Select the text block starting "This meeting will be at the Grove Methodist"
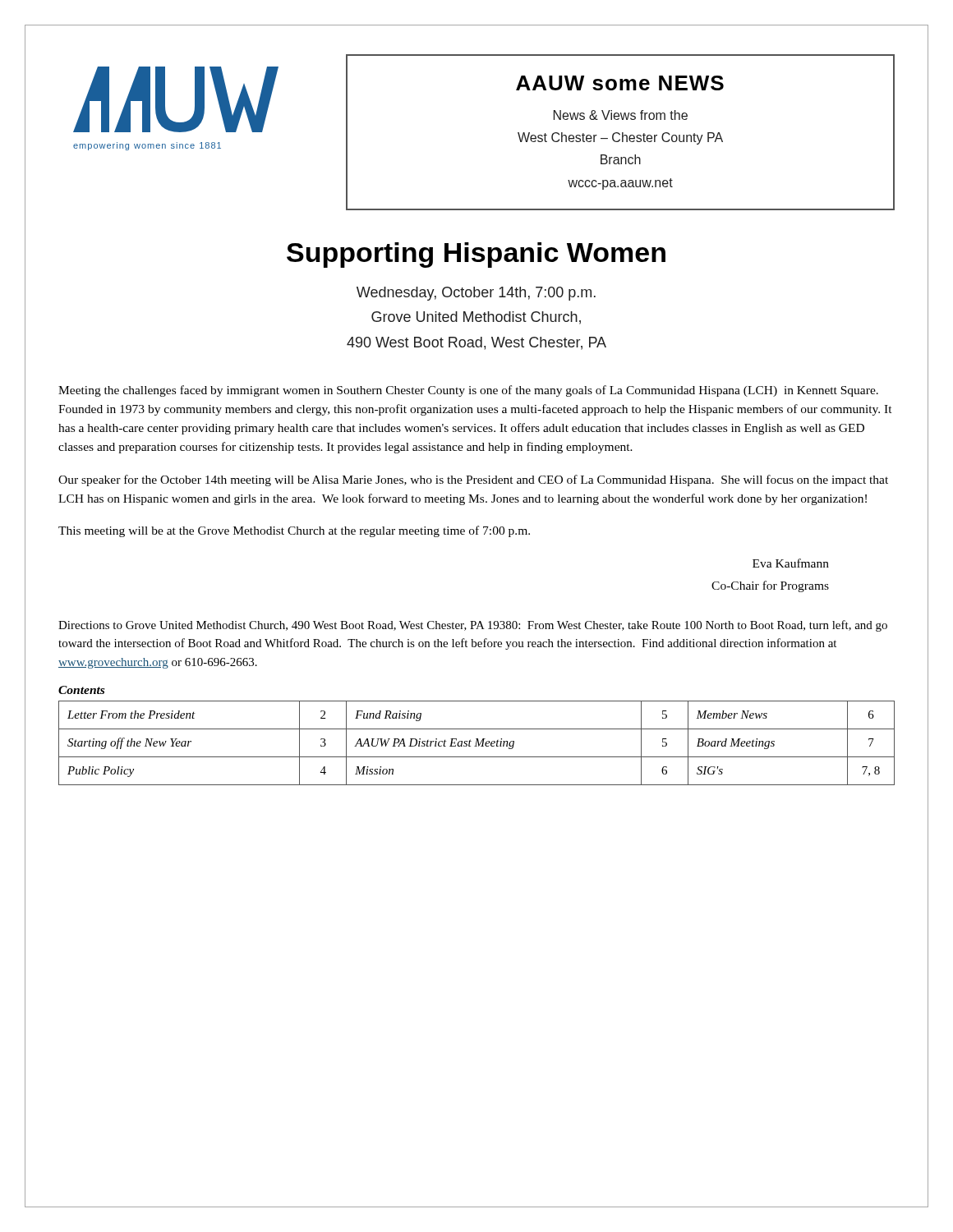 point(295,530)
